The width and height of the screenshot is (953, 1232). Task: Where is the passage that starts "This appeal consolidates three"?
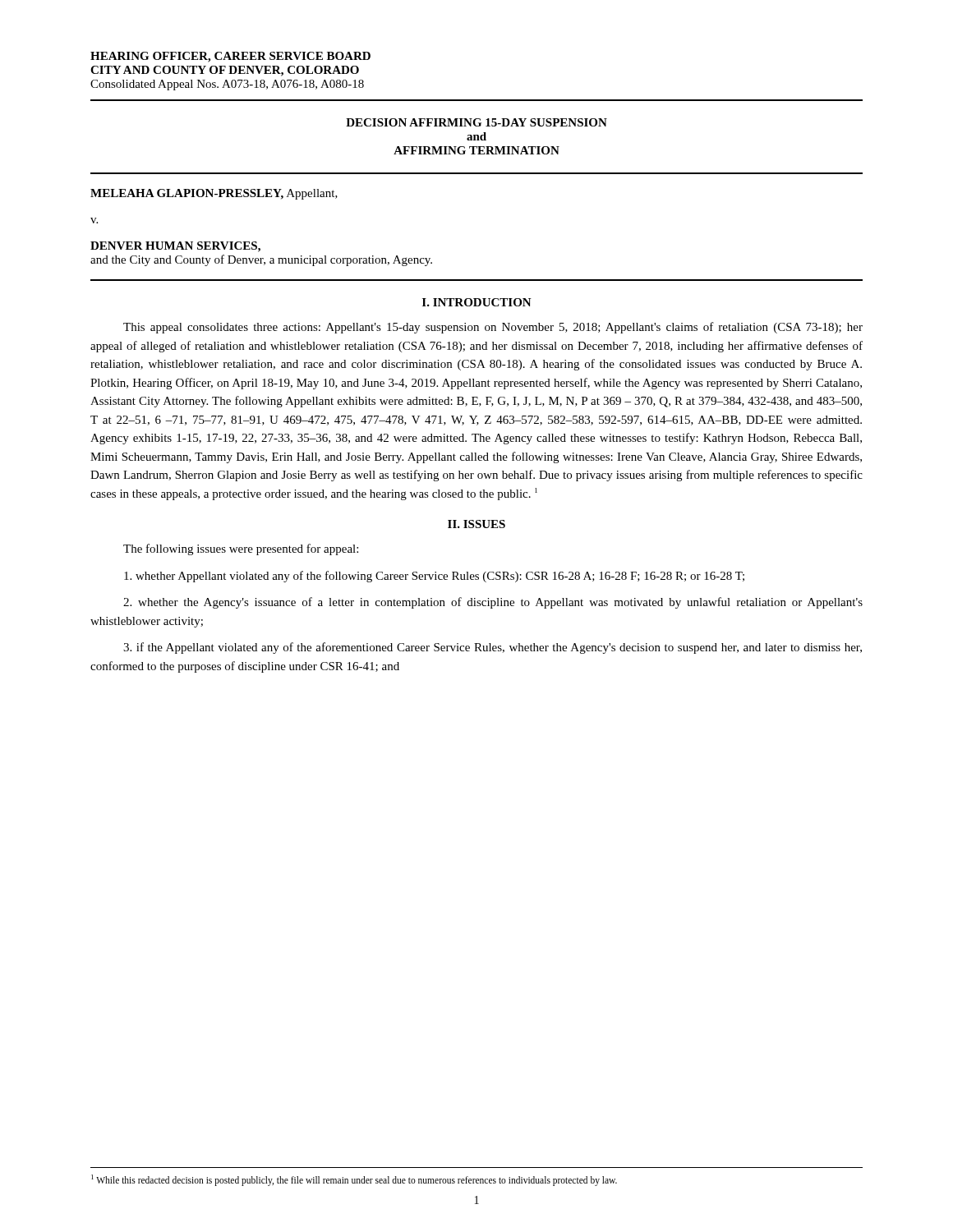point(476,410)
